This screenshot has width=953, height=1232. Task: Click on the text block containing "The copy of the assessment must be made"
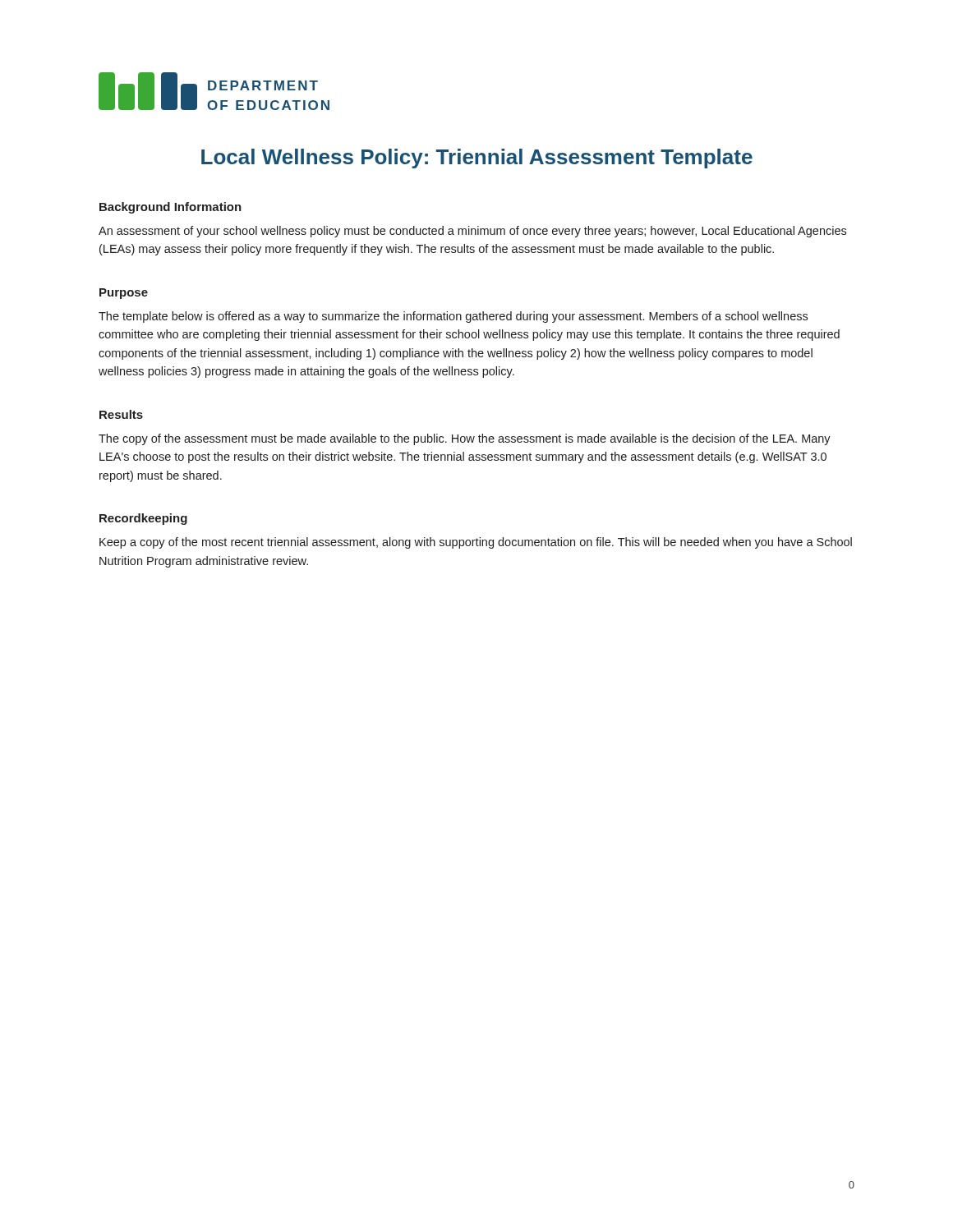click(464, 457)
